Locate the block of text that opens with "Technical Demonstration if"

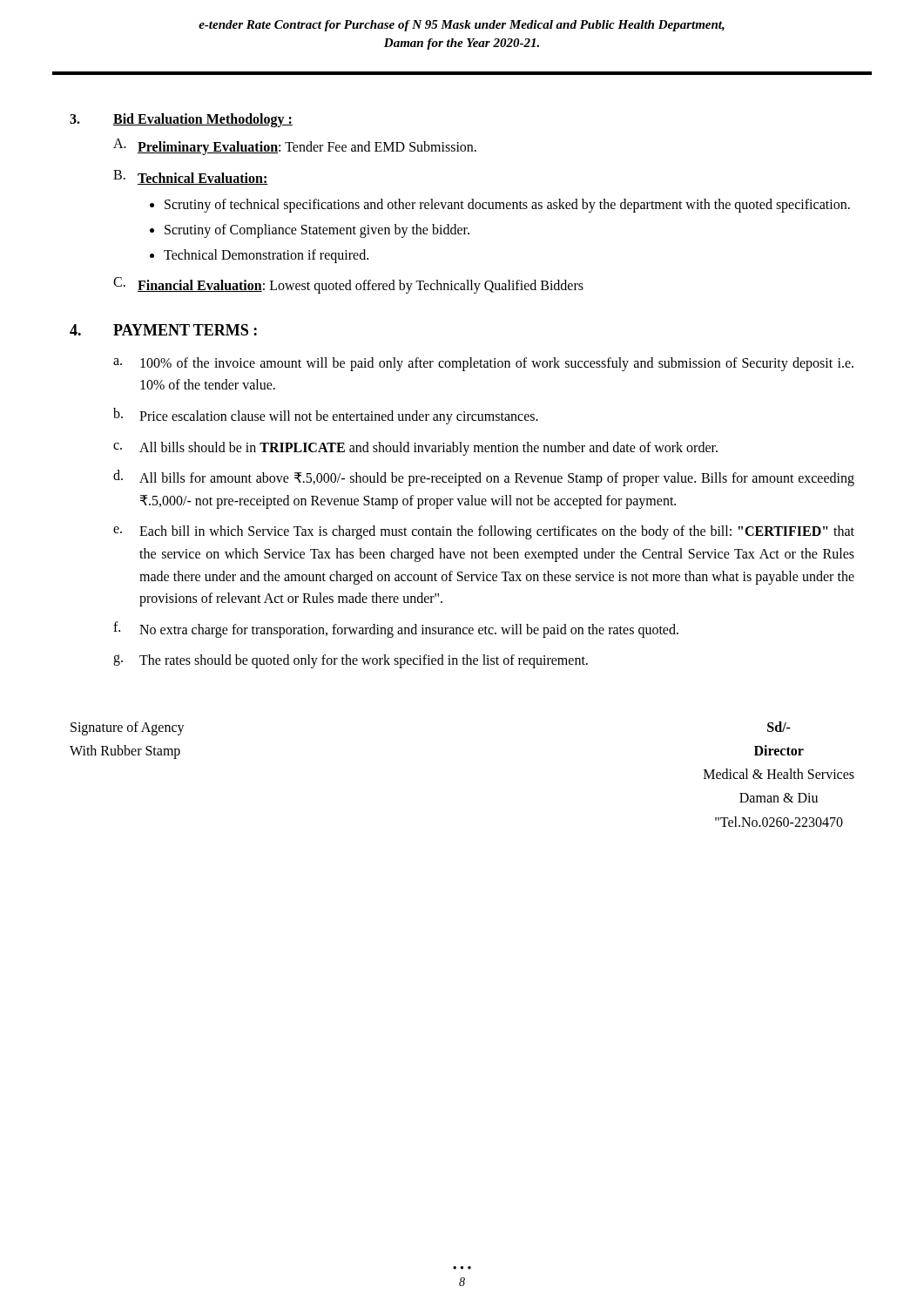[x=267, y=255]
